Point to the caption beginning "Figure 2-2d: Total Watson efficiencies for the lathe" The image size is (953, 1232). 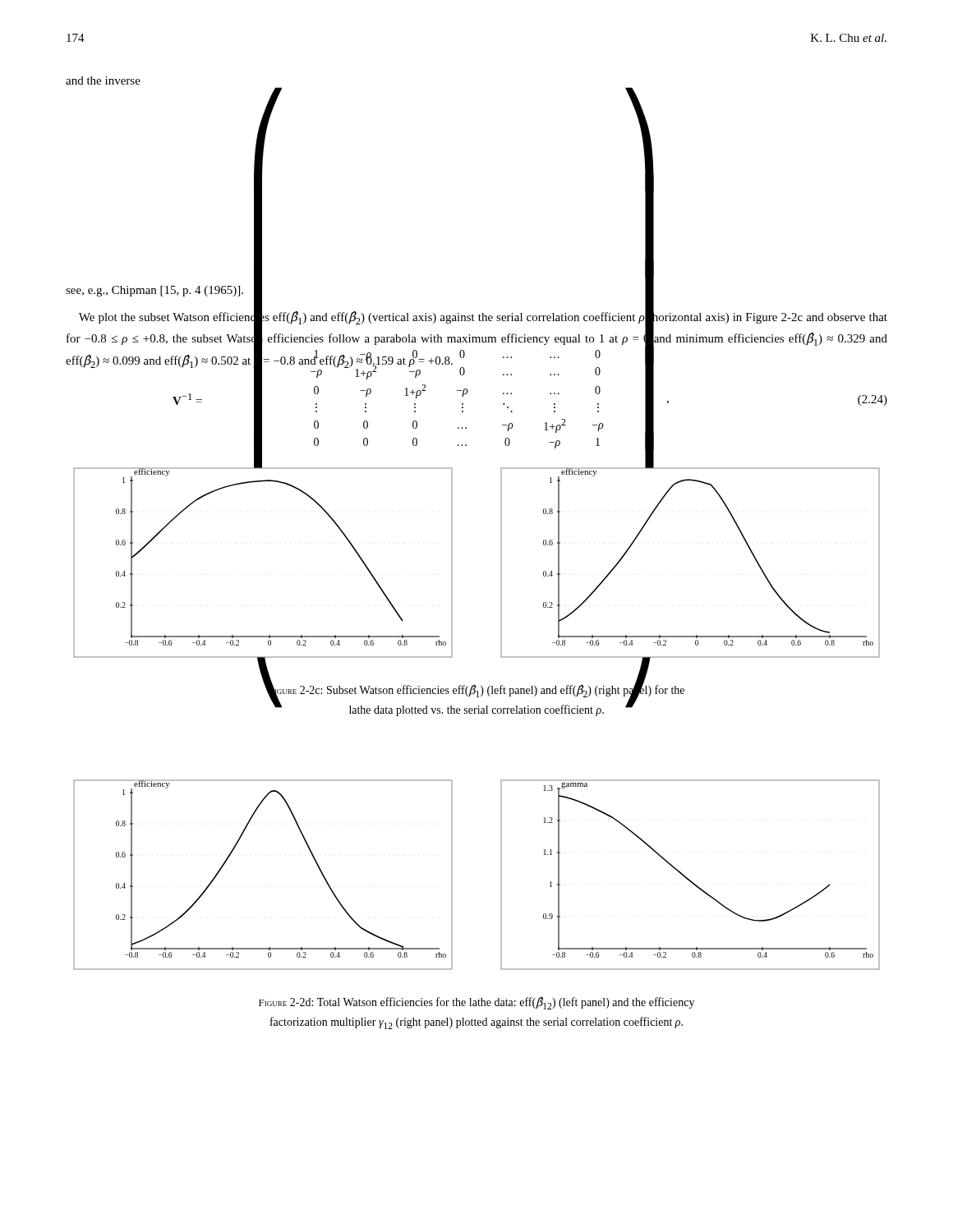point(476,1014)
